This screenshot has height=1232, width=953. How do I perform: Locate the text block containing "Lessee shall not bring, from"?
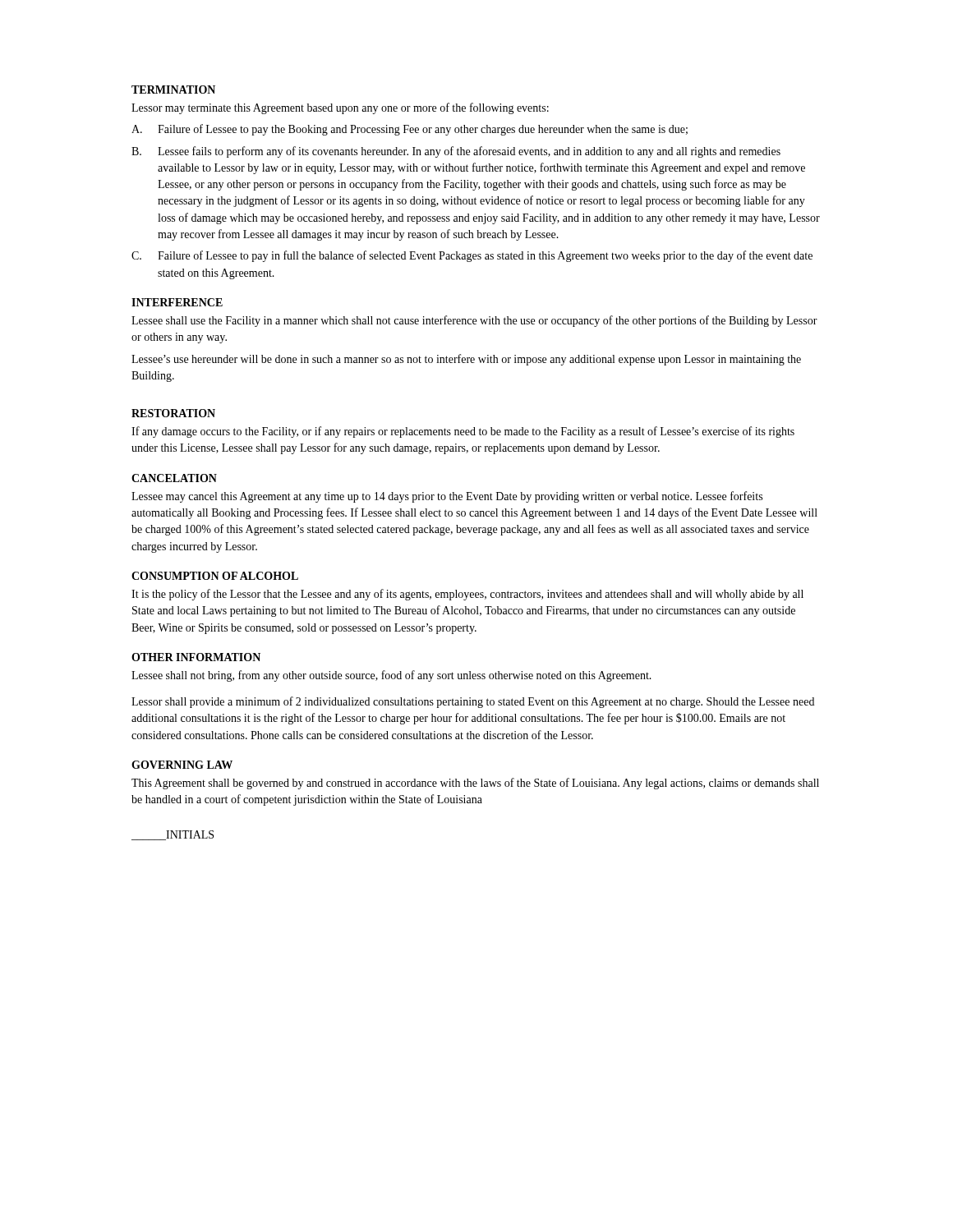[392, 675]
